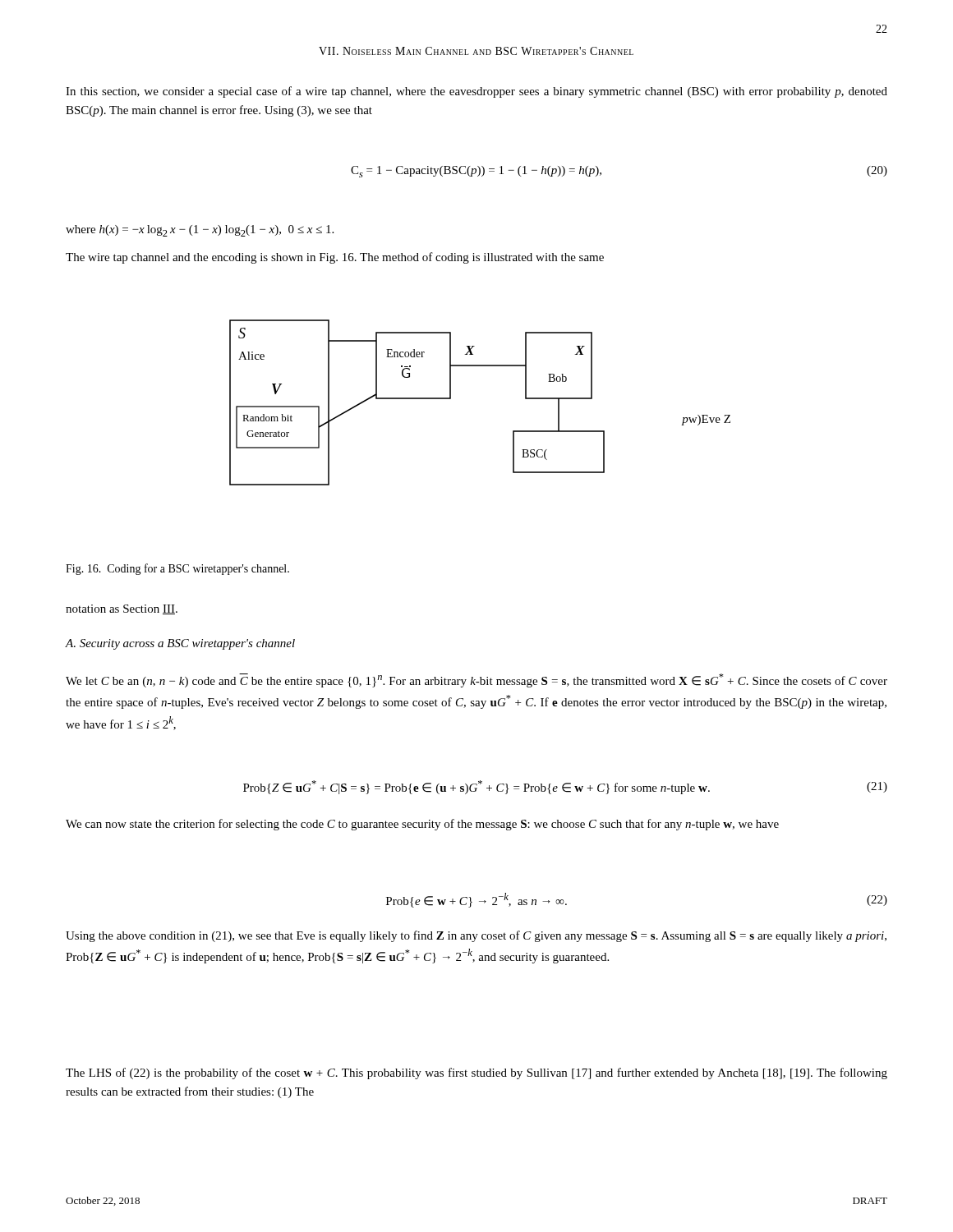This screenshot has height=1232, width=953.
Task: Point to the element starting "We let C be an (n, n"
Action: click(476, 701)
